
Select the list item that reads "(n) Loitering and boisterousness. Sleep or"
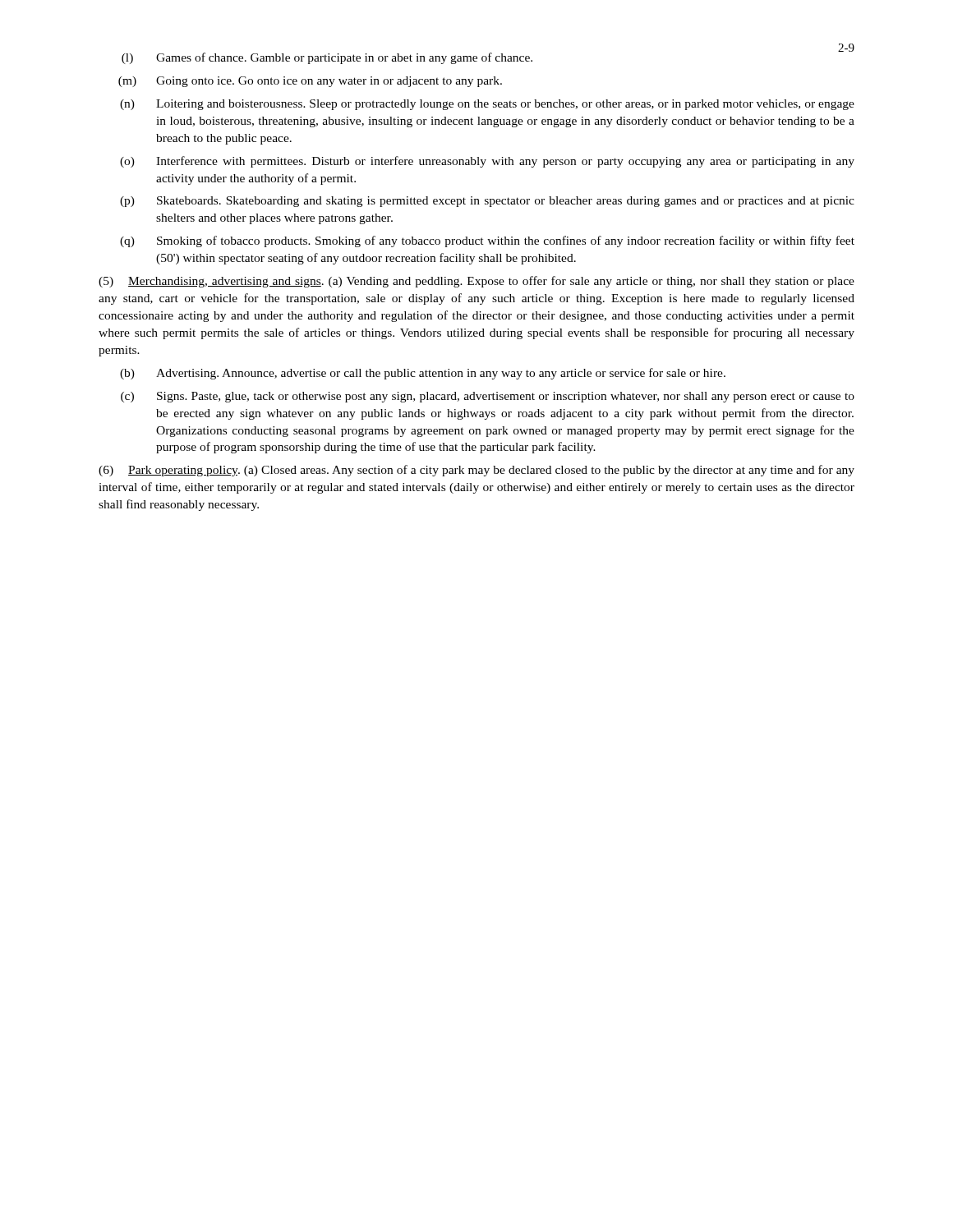pos(476,121)
